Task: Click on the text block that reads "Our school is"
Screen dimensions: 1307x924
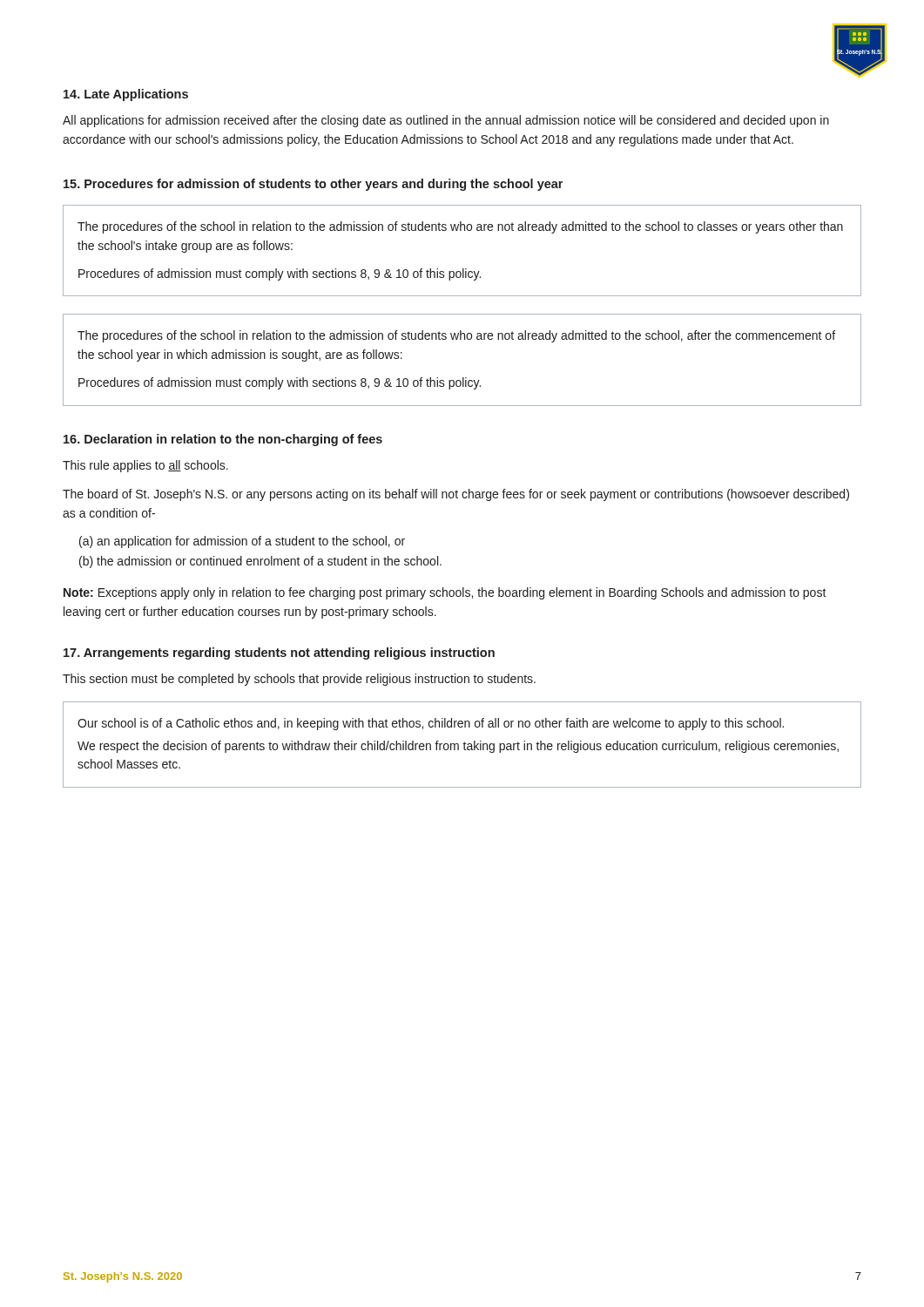Action: [x=462, y=745]
